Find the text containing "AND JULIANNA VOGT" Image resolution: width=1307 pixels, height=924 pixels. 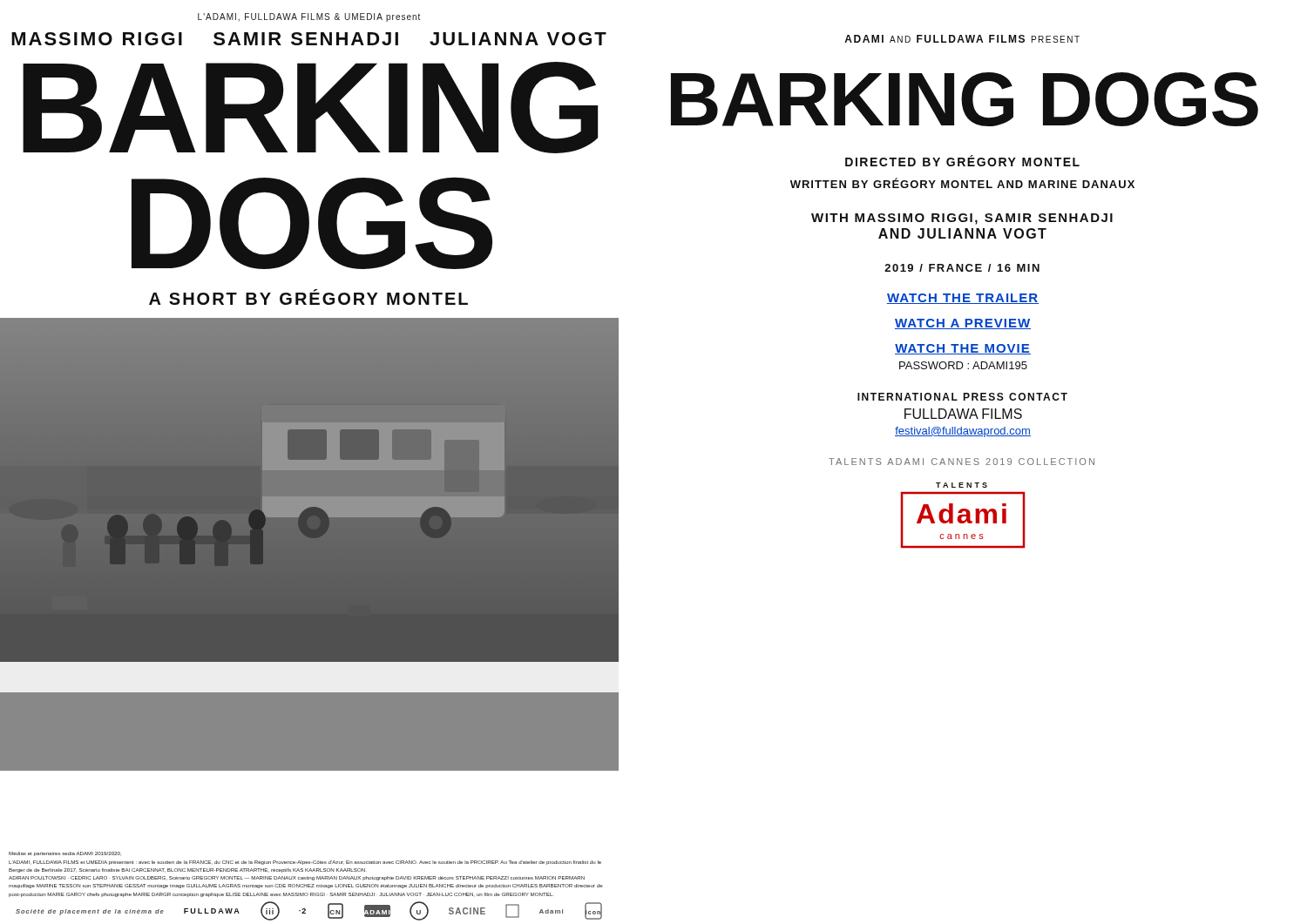963,234
